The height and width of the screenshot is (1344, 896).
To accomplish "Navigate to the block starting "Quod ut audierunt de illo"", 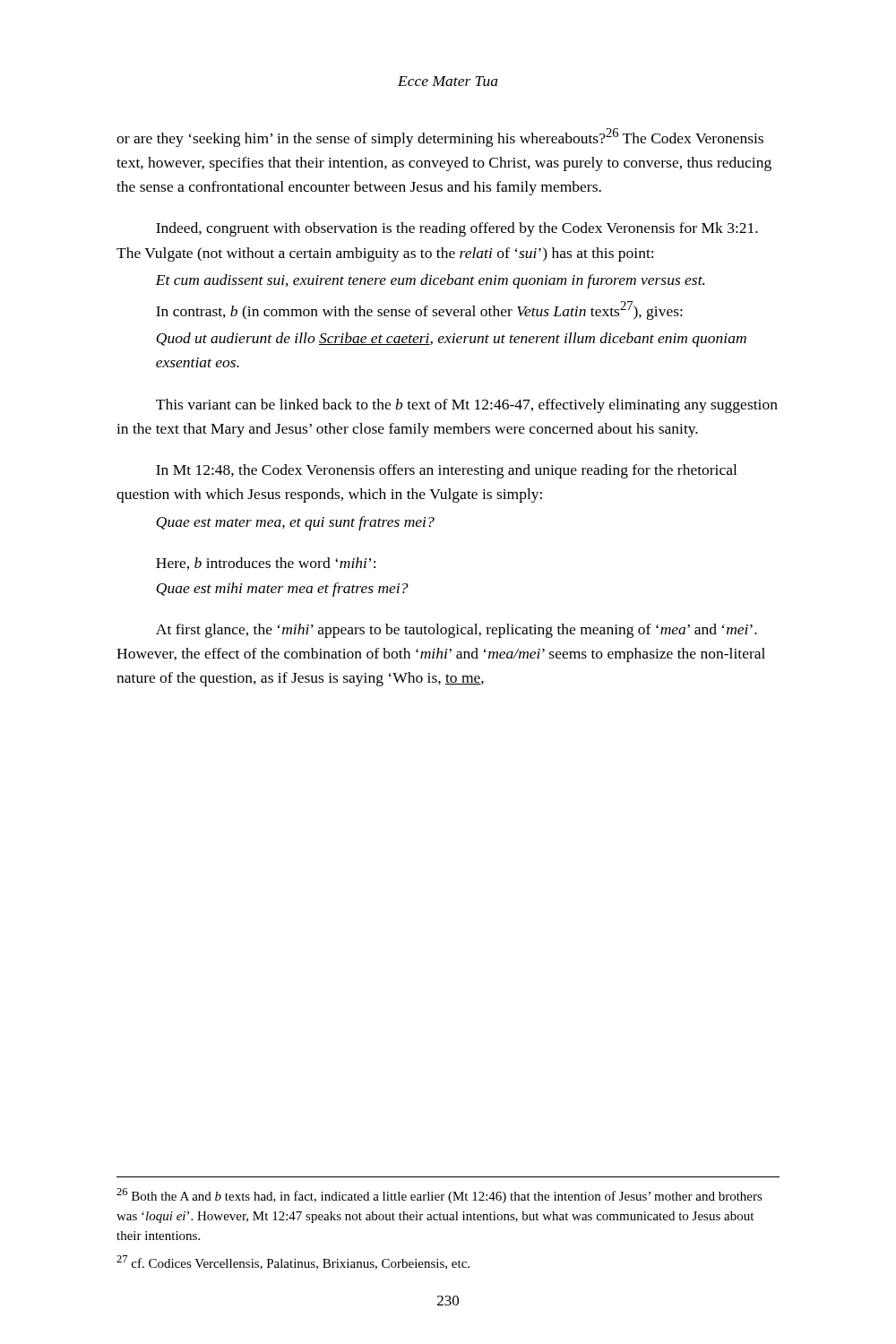I will 451,350.
